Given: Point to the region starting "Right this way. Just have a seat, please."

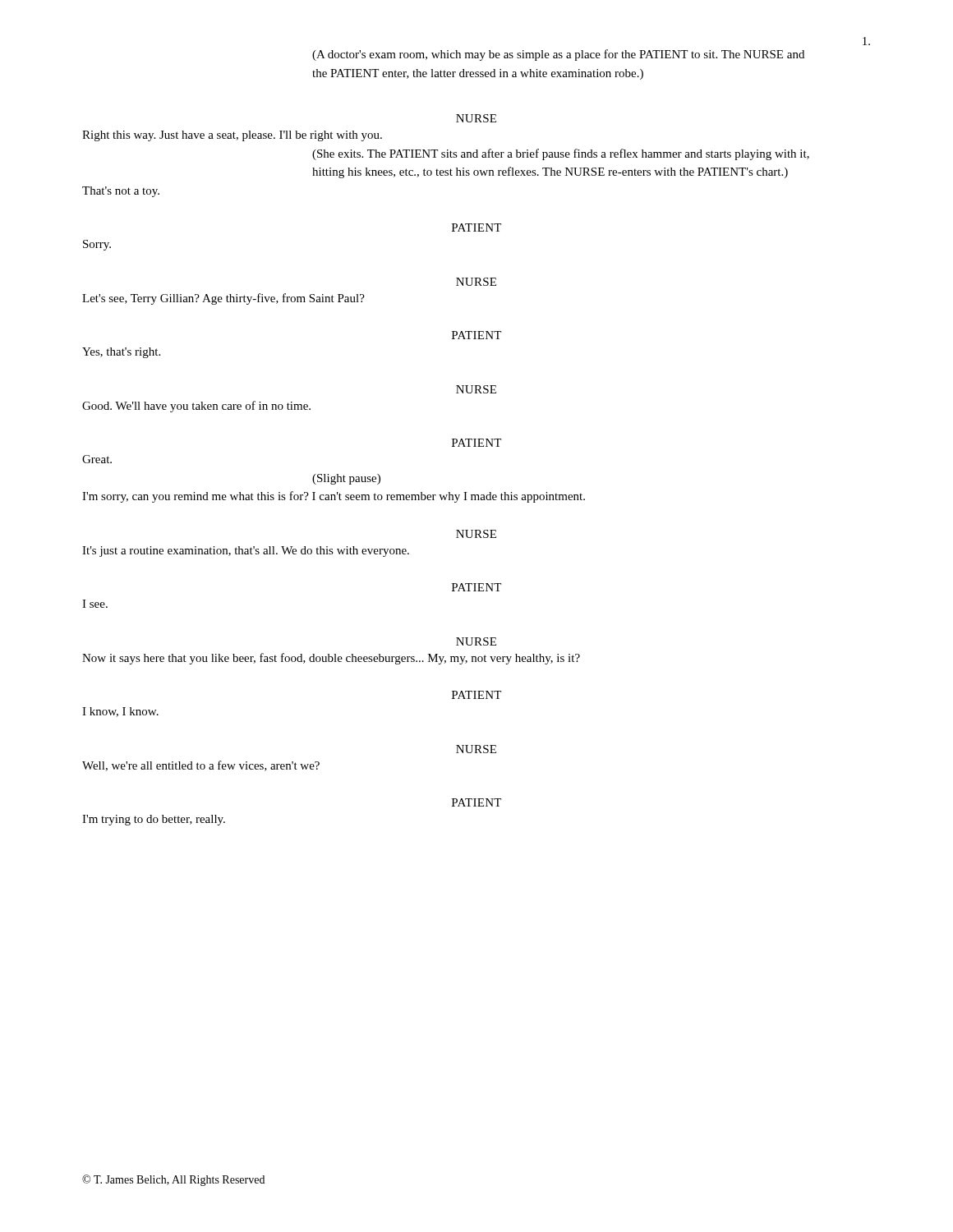Looking at the screenshot, I should coord(476,163).
